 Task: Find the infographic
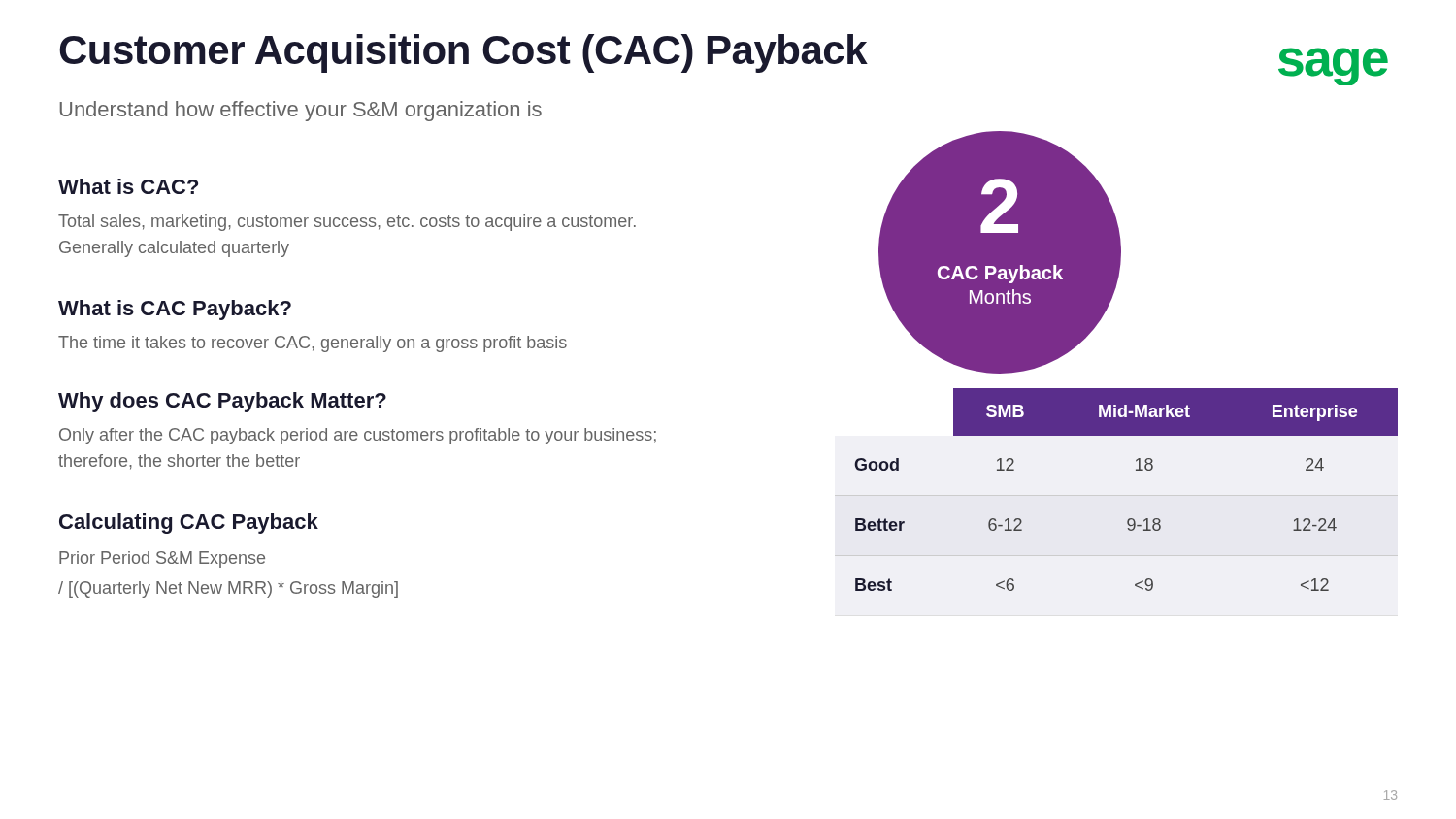pos(1000,252)
